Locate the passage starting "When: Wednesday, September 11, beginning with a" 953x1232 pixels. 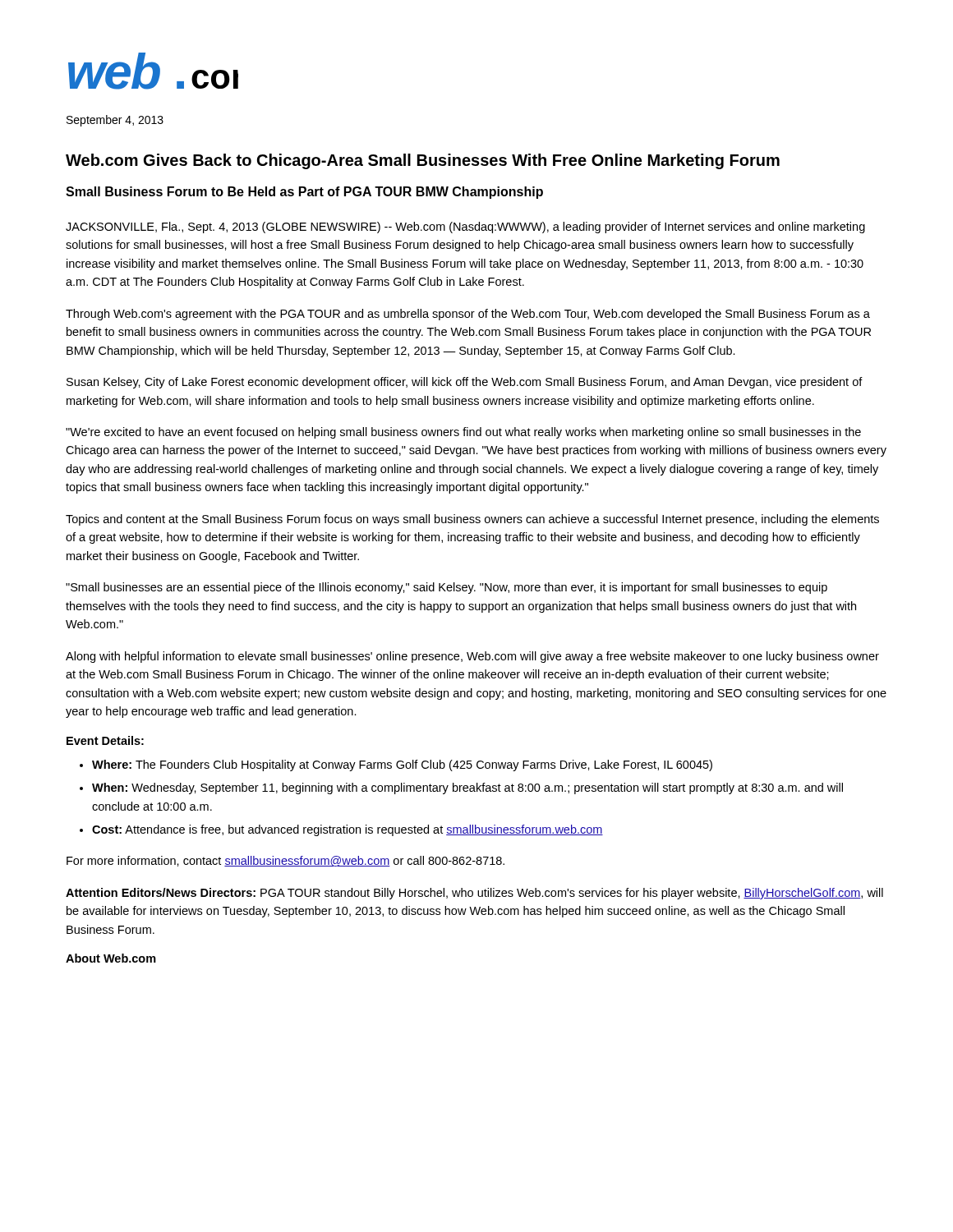tap(468, 797)
